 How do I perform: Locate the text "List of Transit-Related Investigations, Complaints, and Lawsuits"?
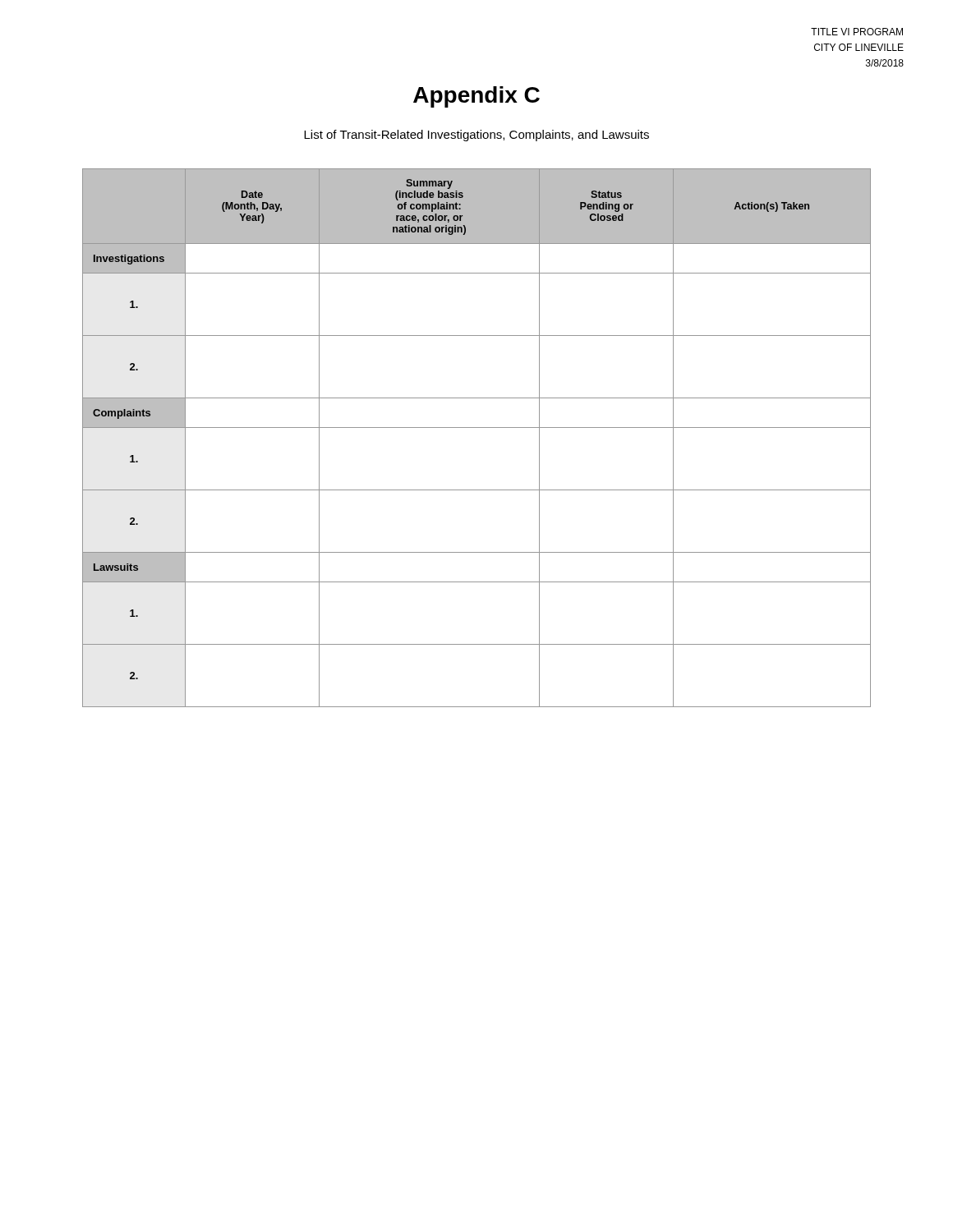pos(476,134)
